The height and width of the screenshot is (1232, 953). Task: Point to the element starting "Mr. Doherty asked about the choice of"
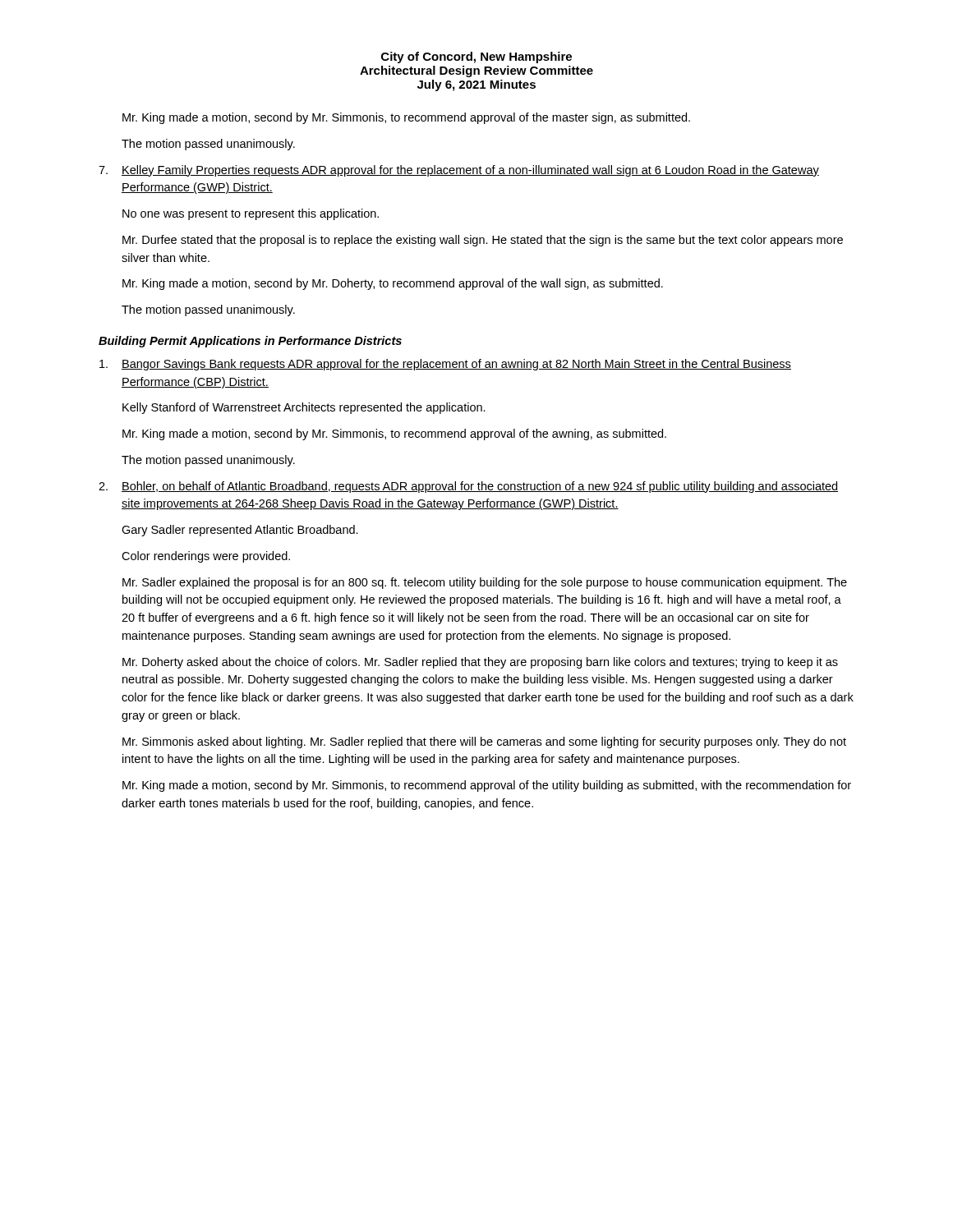[x=487, y=688]
